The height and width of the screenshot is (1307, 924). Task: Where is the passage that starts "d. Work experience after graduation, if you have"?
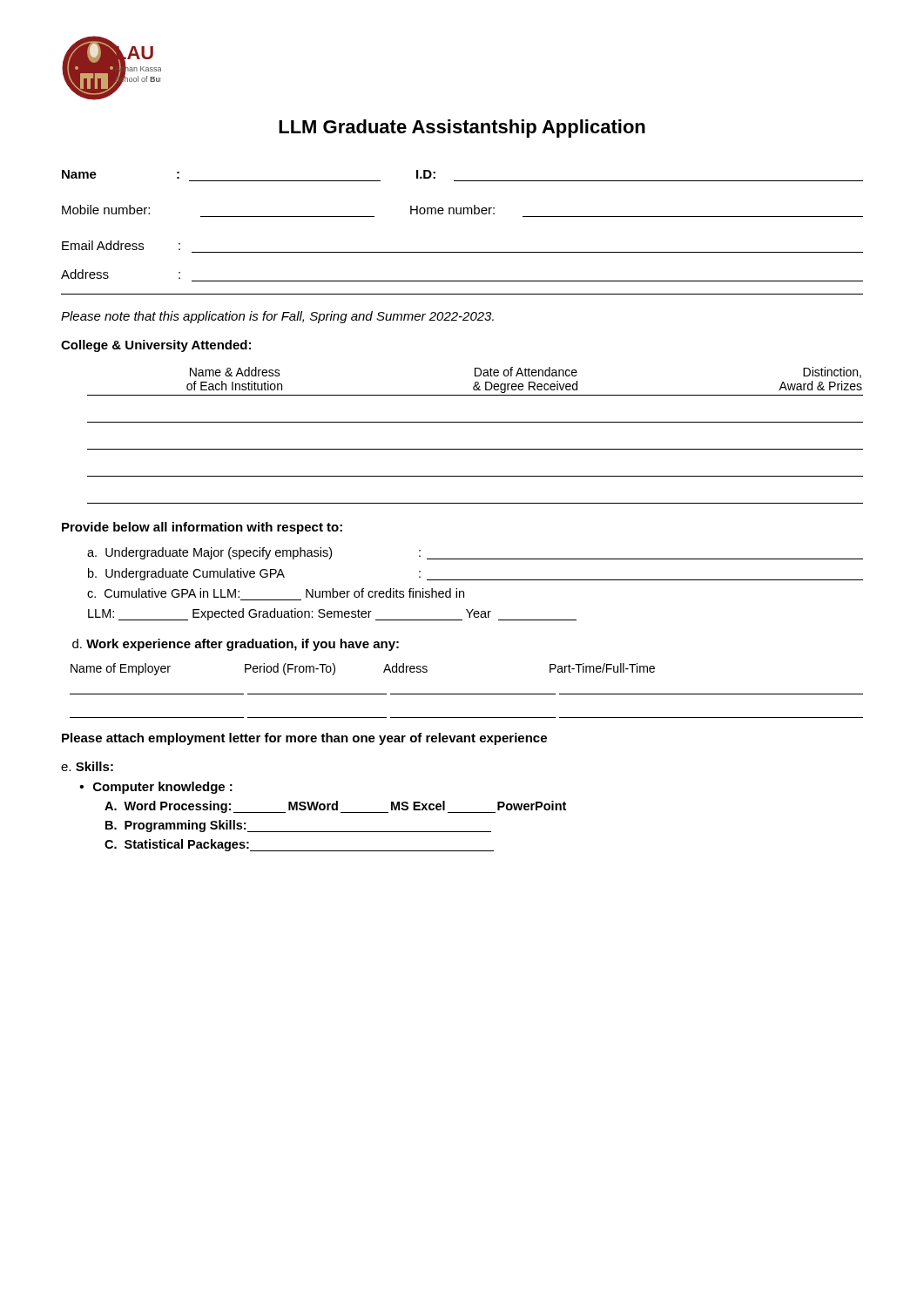pyautogui.click(x=236, y=645)
